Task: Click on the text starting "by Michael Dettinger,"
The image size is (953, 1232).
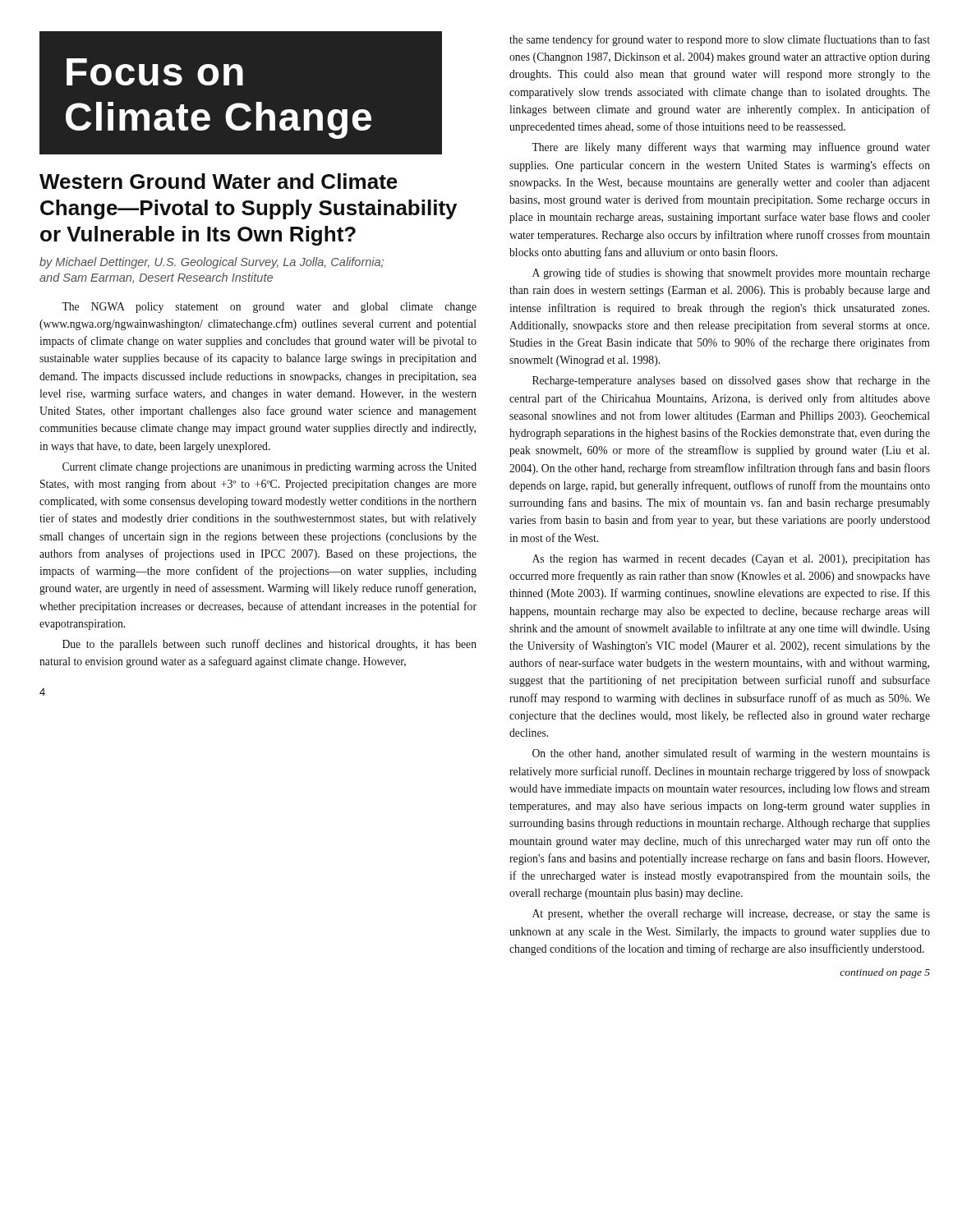Action: [x=212, y=270]
